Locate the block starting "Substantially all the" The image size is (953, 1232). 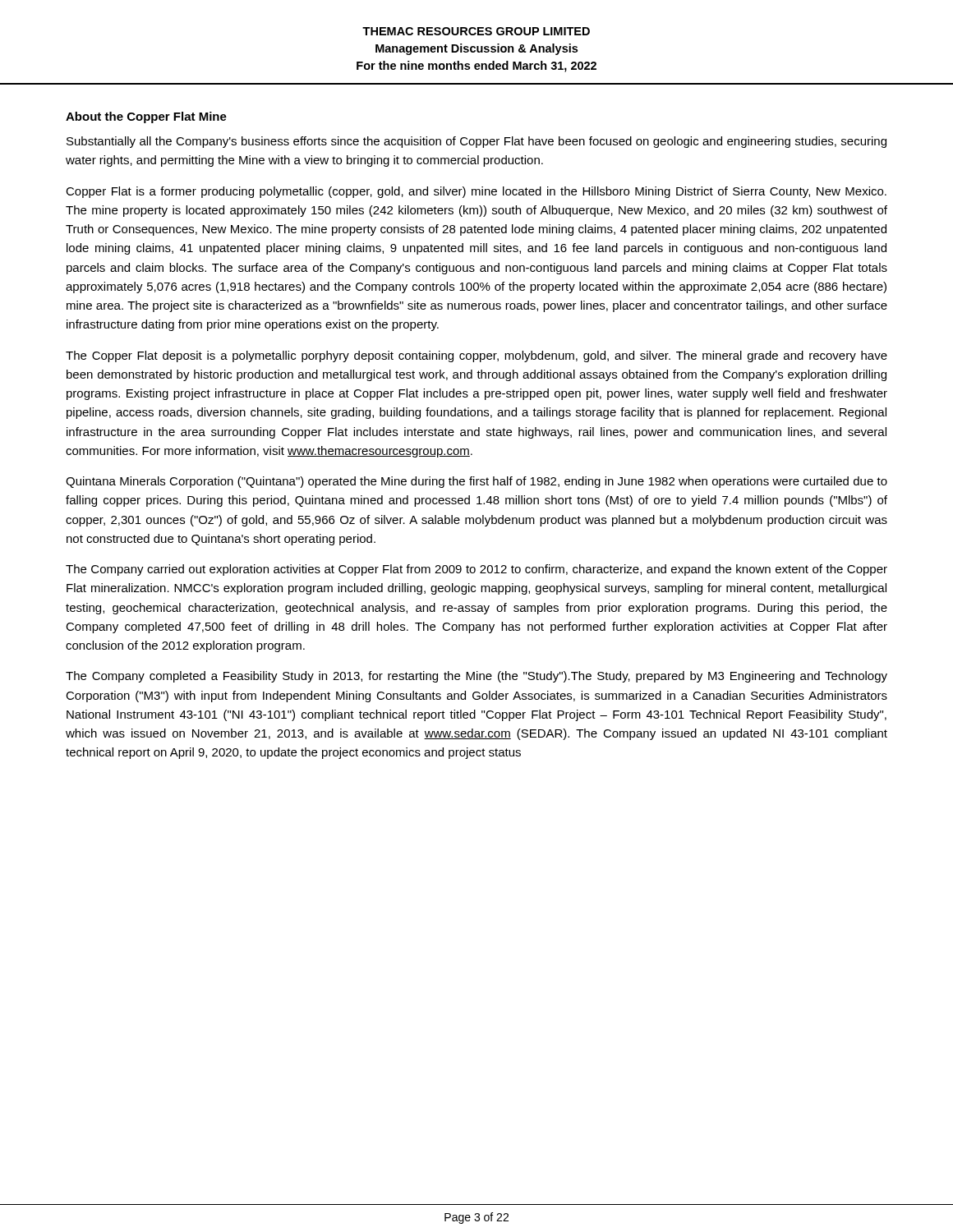tap(476, 150)
